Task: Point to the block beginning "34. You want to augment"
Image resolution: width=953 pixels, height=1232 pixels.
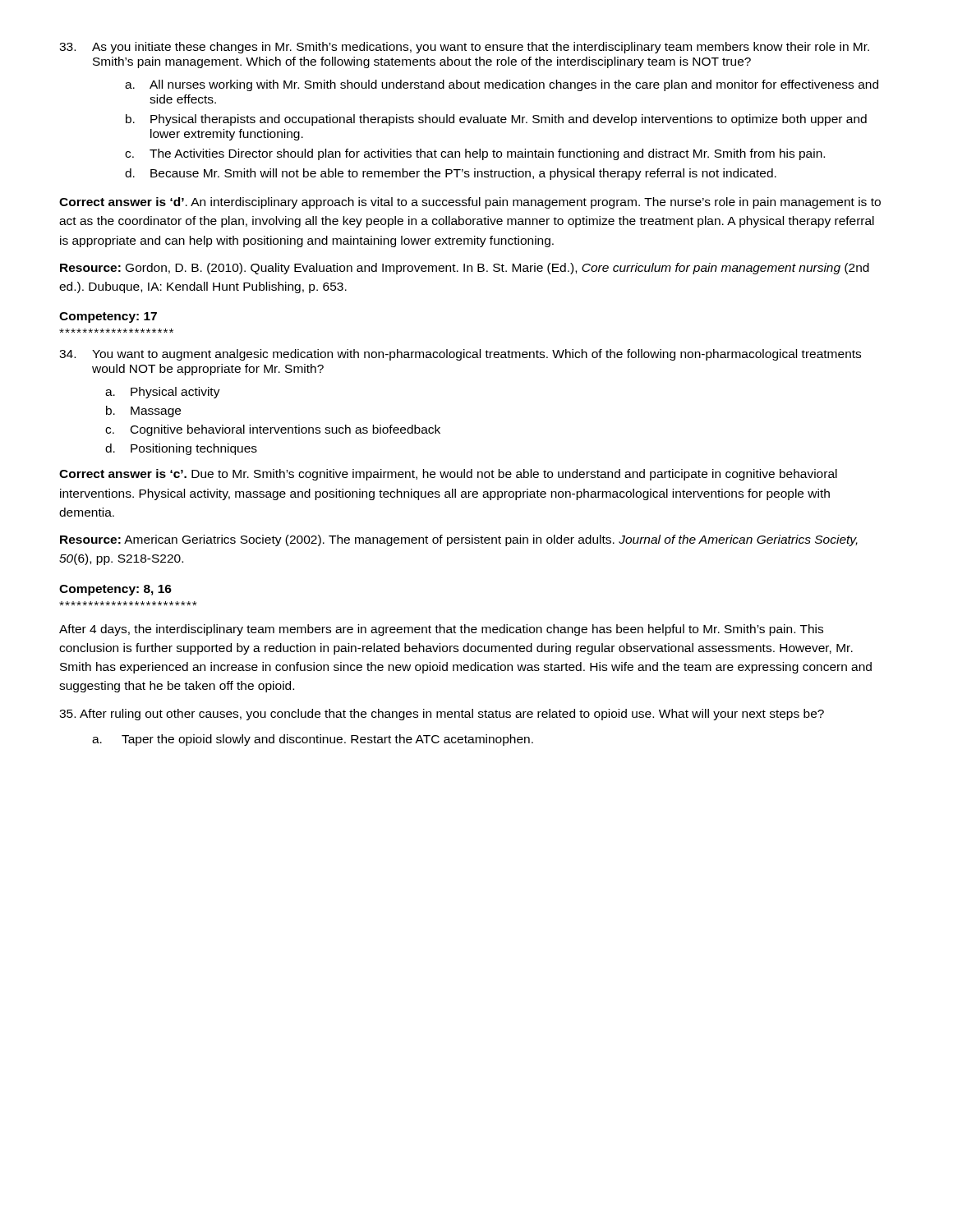Action: (473, 362)
